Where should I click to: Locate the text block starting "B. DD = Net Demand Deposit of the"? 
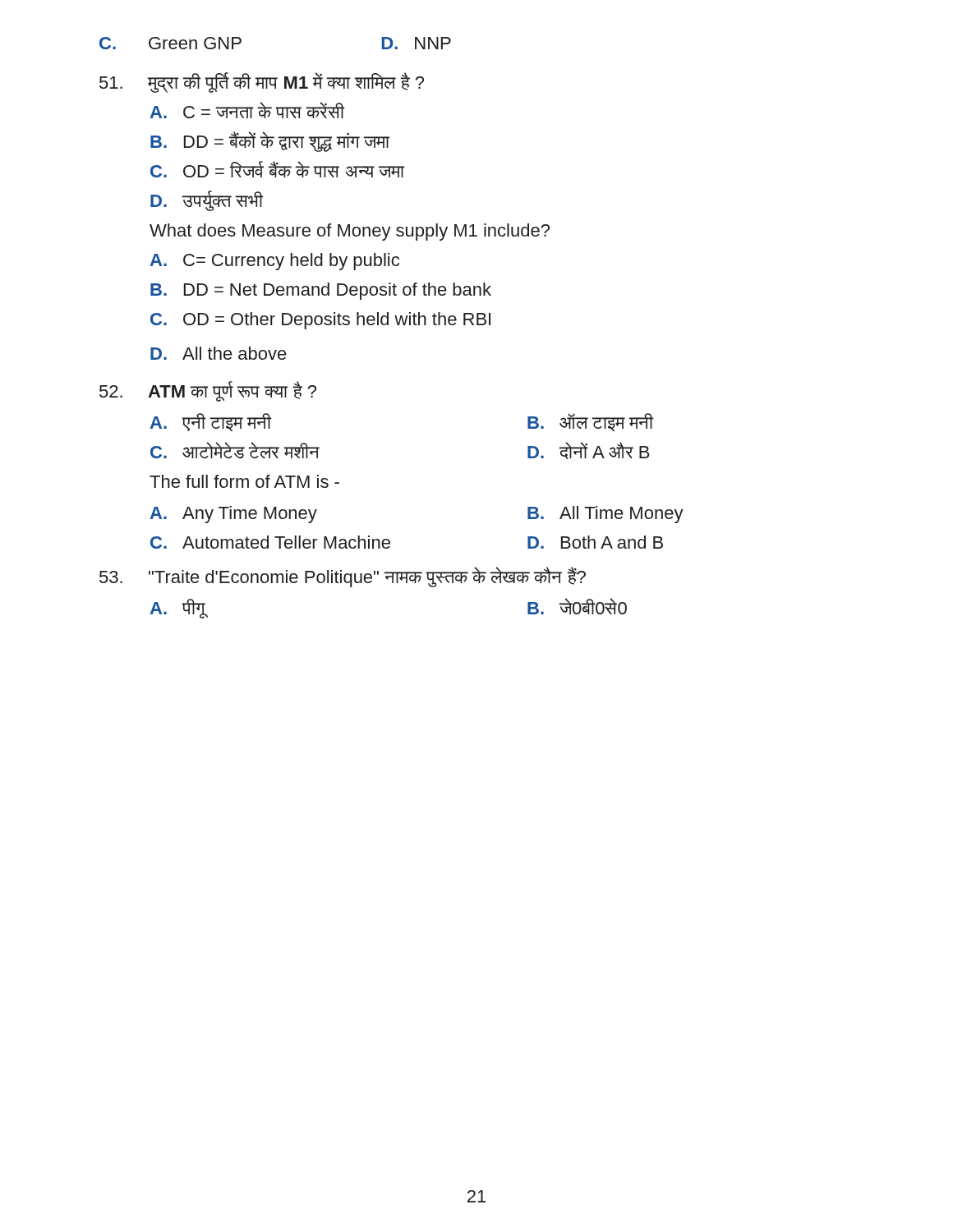(x=321, y=291)
